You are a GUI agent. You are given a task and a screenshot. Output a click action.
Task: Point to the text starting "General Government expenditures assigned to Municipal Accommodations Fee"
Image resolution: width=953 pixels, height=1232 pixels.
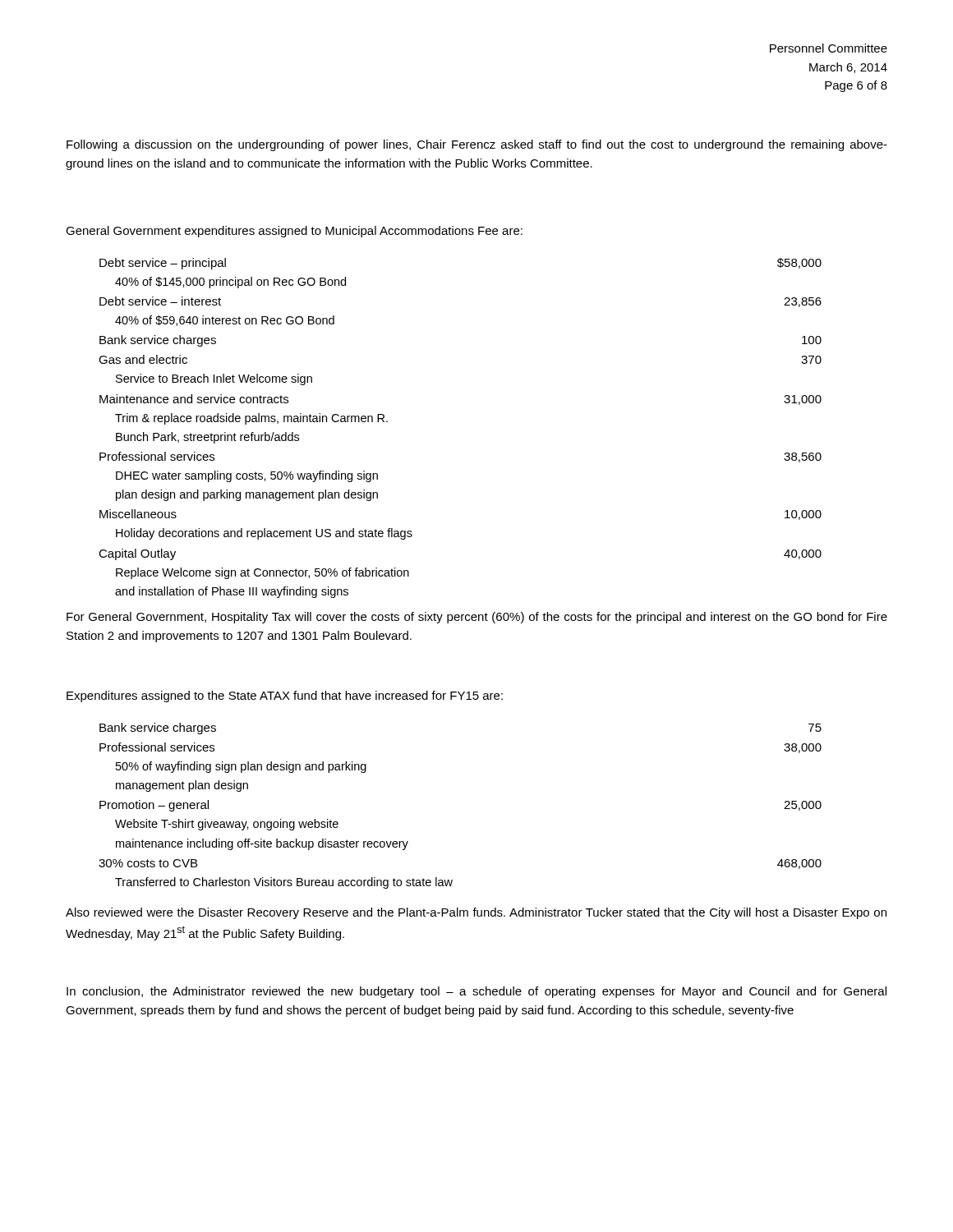[295, 230]
